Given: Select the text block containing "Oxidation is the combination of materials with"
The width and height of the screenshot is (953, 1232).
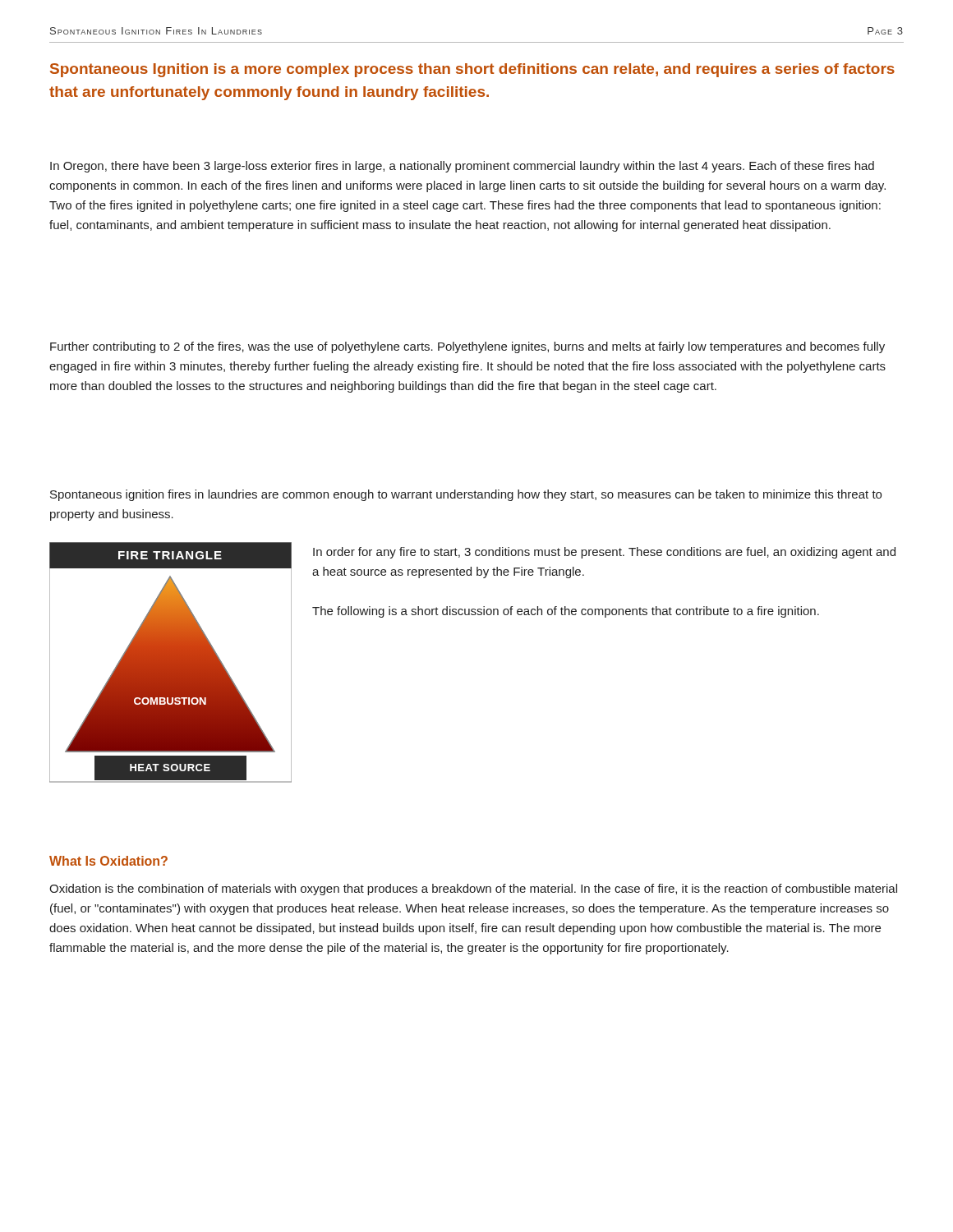Looking at the screenshot, I should (x=474, y=918).
